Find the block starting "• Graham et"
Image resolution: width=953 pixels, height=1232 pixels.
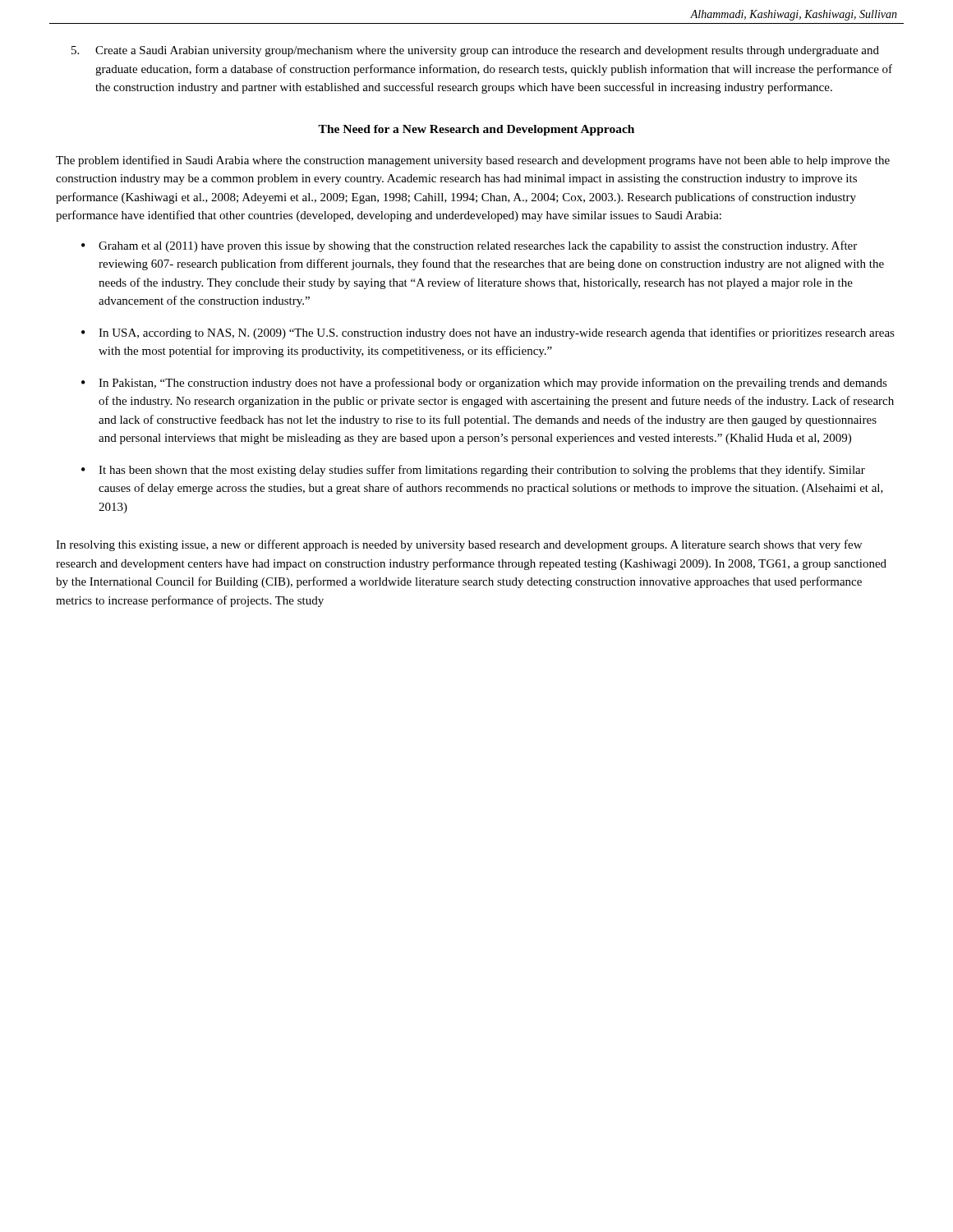point(489,273)
